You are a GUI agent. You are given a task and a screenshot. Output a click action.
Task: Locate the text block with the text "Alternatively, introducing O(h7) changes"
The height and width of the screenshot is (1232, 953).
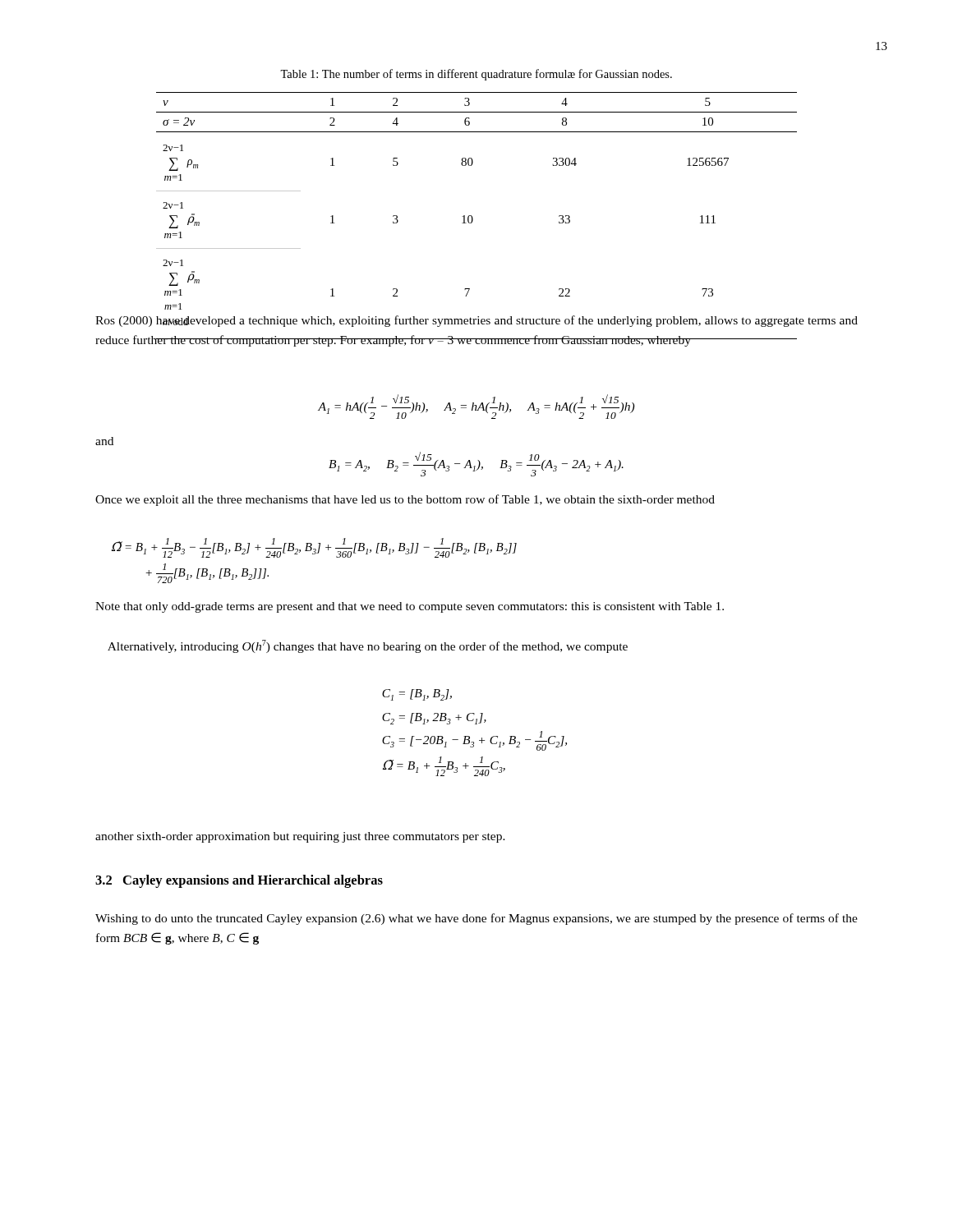click(x=362, y=646)
